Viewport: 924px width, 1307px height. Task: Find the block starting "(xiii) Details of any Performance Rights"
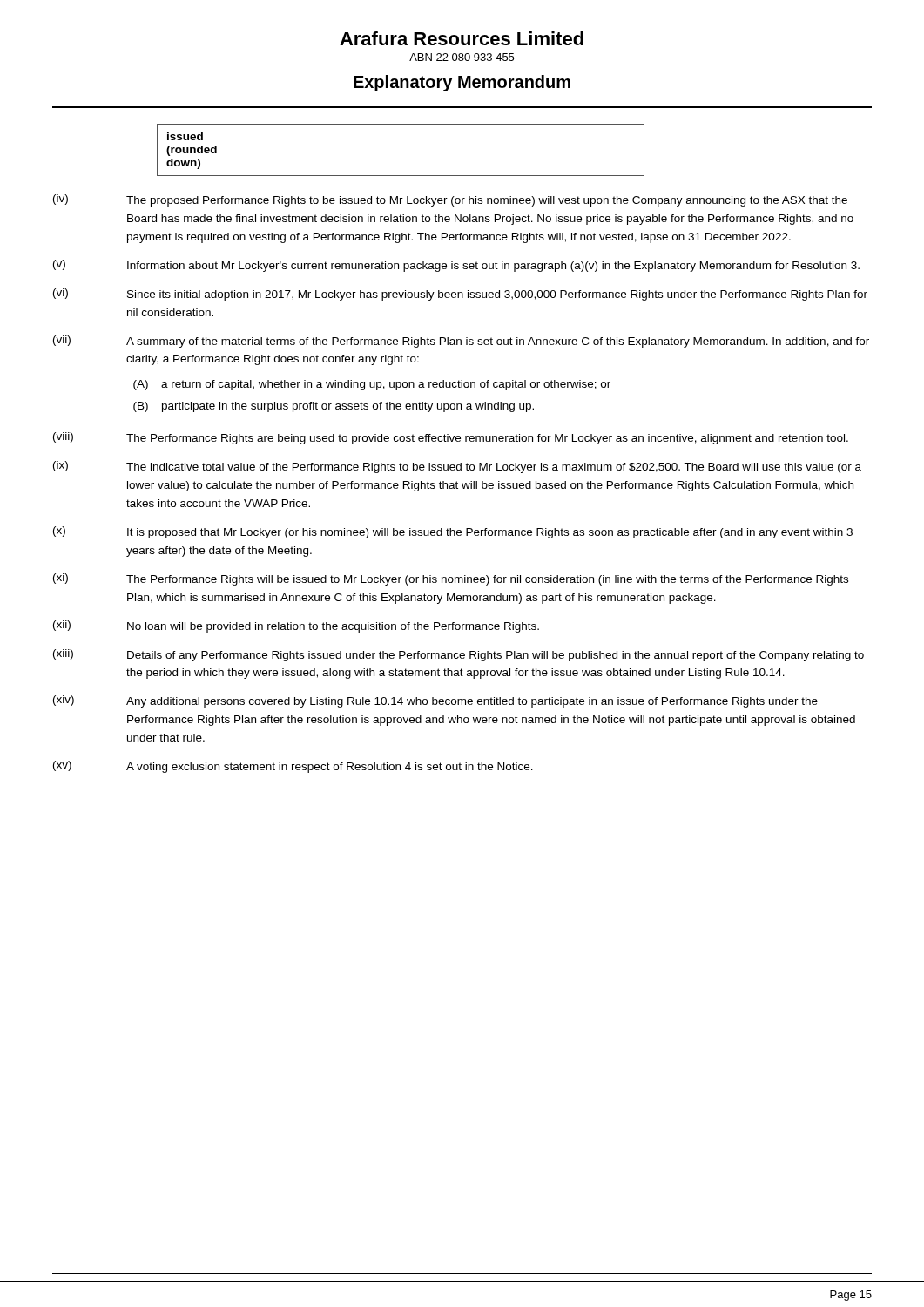pos(462,664)
